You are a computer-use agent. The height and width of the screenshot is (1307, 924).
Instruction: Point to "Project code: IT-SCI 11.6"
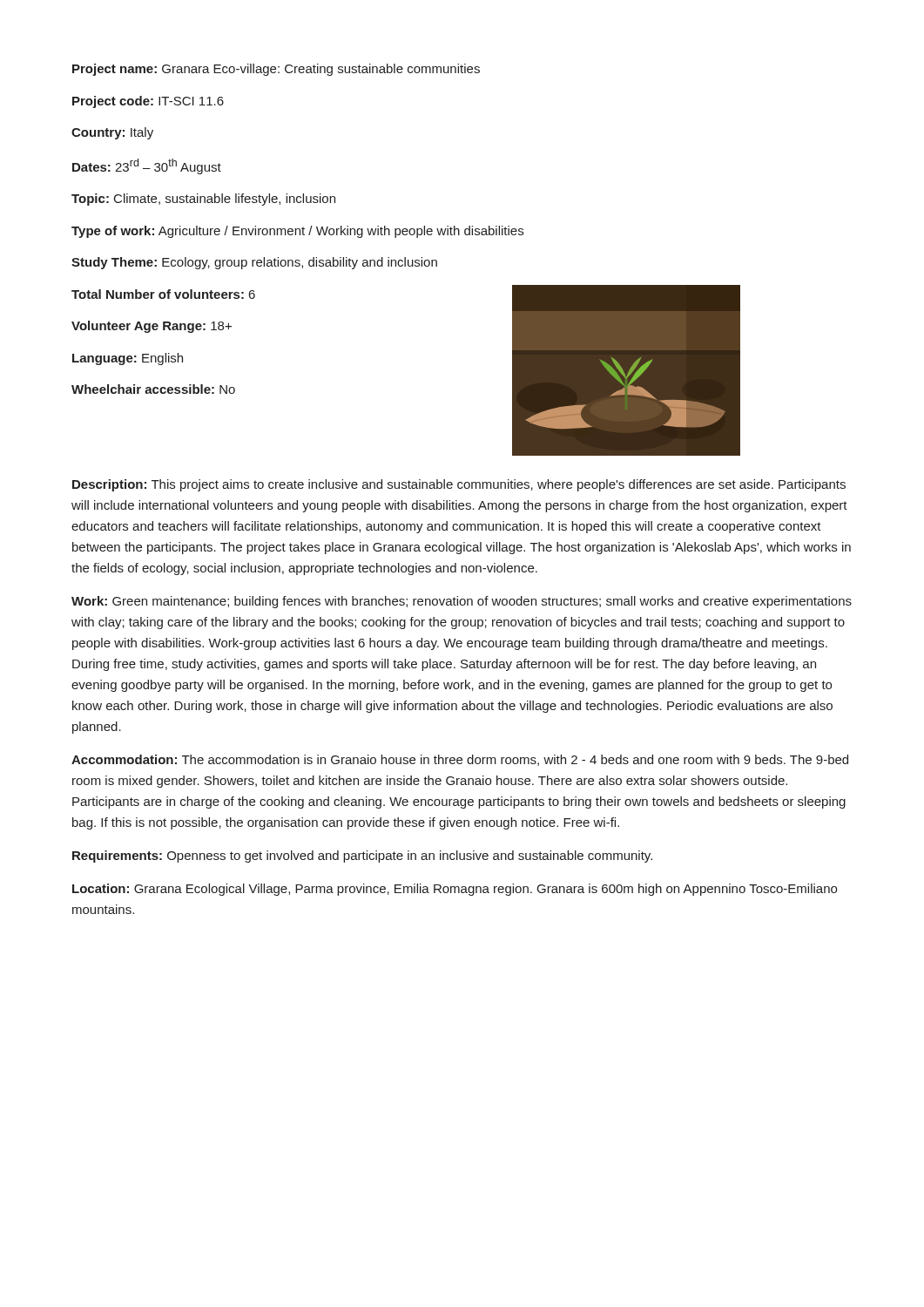pyautogui.click(x=148, y=100)
